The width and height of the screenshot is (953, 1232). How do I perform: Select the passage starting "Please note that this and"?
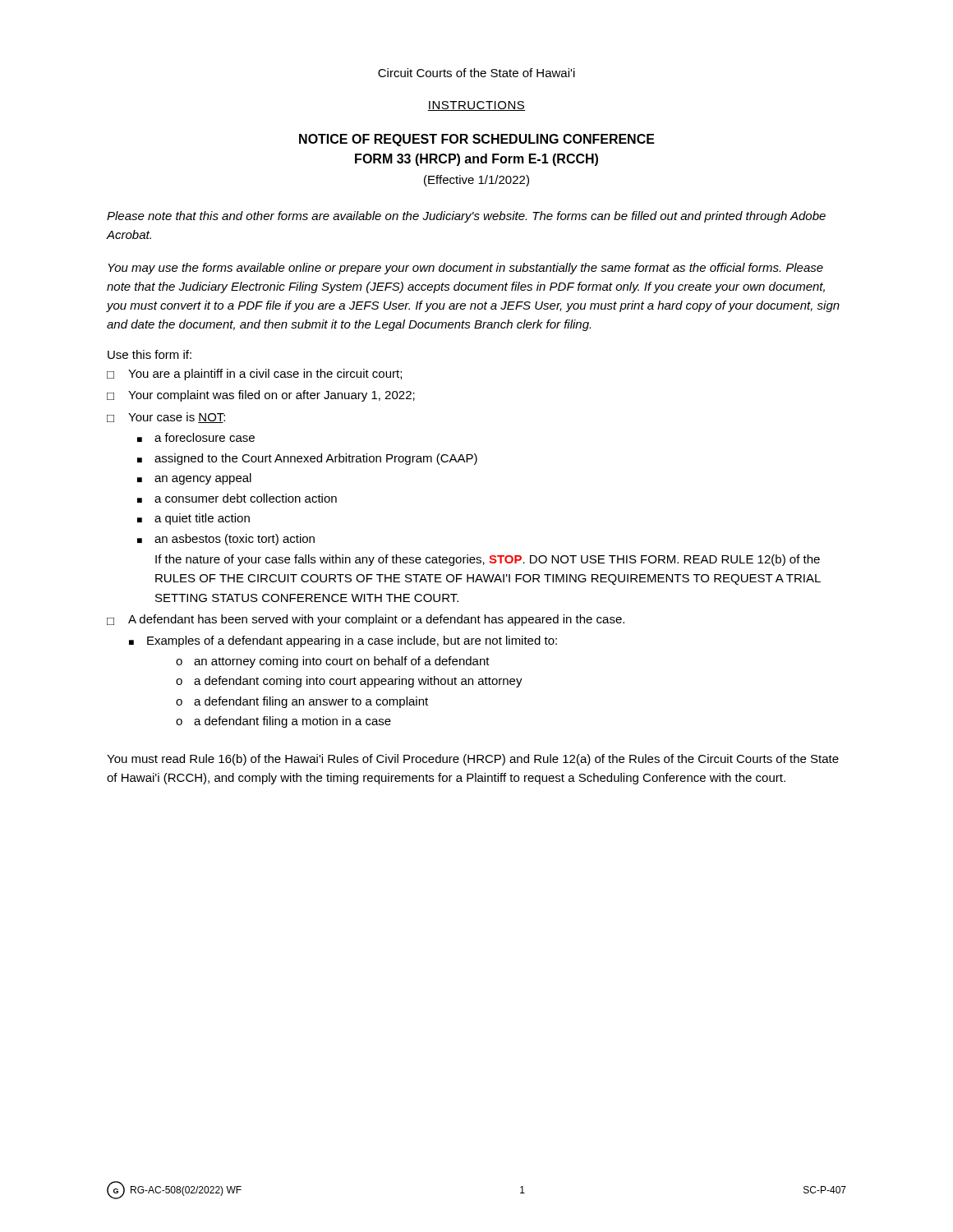tap(466, 225)
